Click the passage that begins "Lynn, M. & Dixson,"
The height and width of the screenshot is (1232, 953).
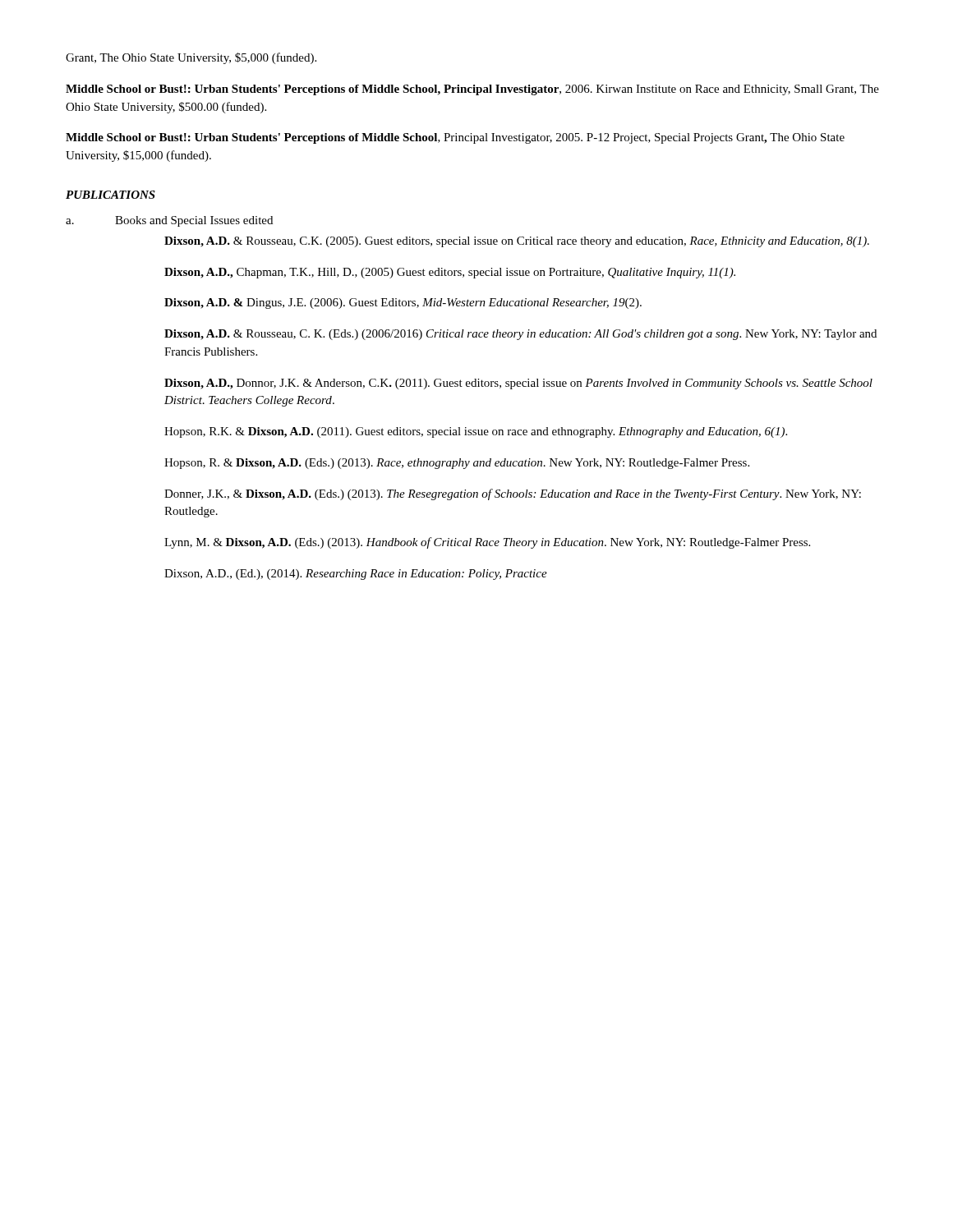[488, 542]
